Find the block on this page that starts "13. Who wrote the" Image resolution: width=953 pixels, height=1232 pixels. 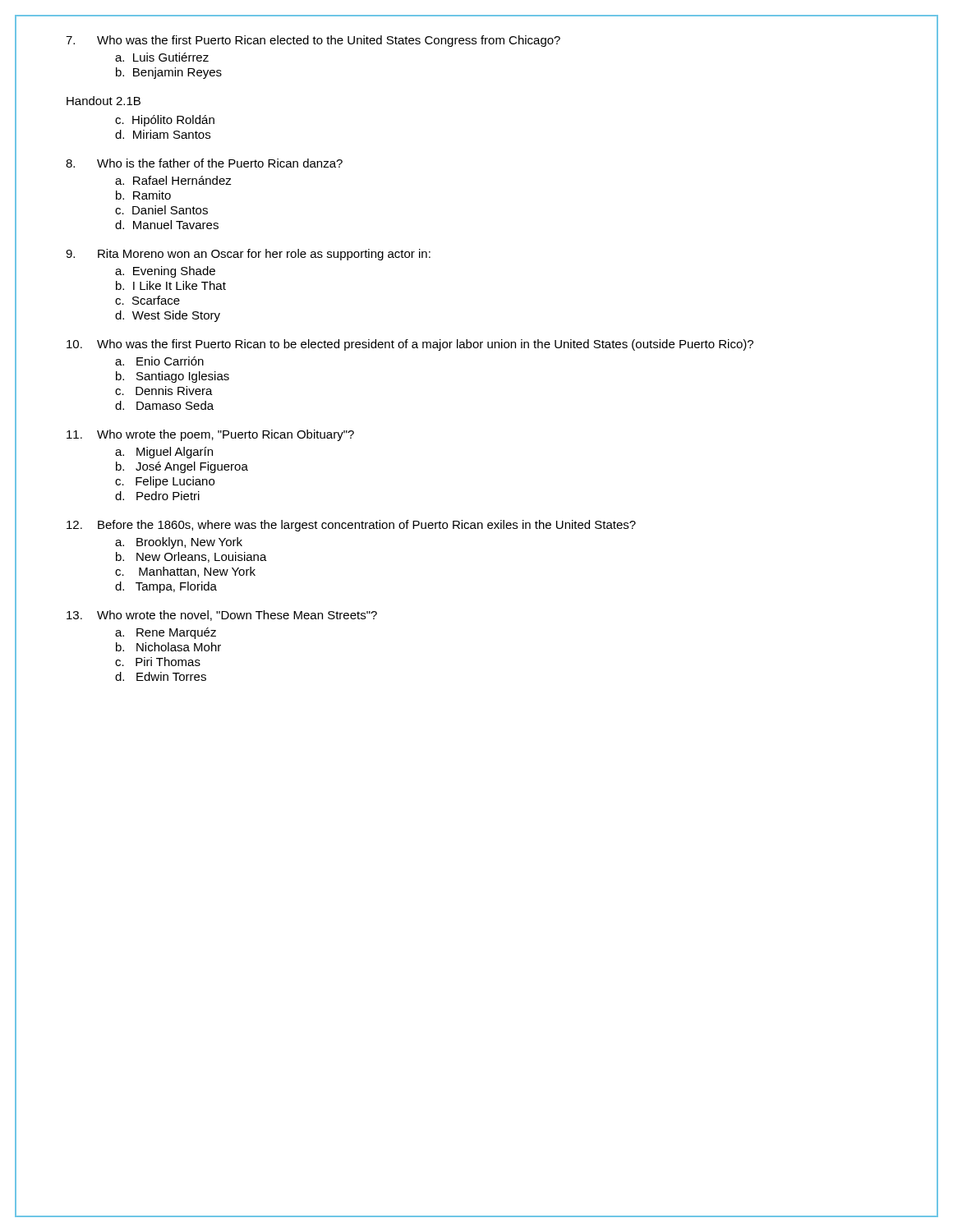[x=222, y=616]
